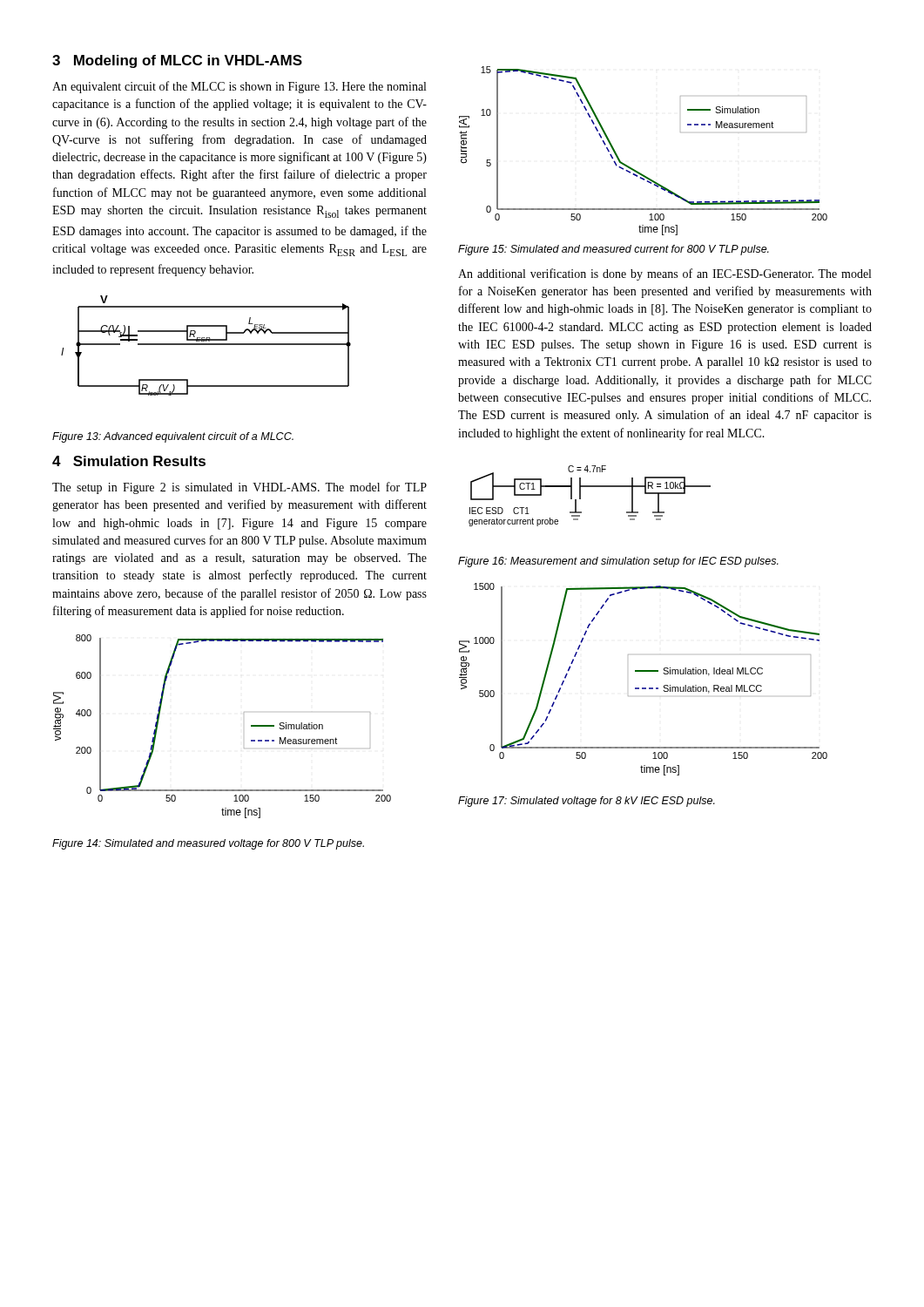This screenshot has width=924, height=1307.
Task: Click on the block starting "Figure 16: Measurement and simulation setup"
Action: point(619,561)
